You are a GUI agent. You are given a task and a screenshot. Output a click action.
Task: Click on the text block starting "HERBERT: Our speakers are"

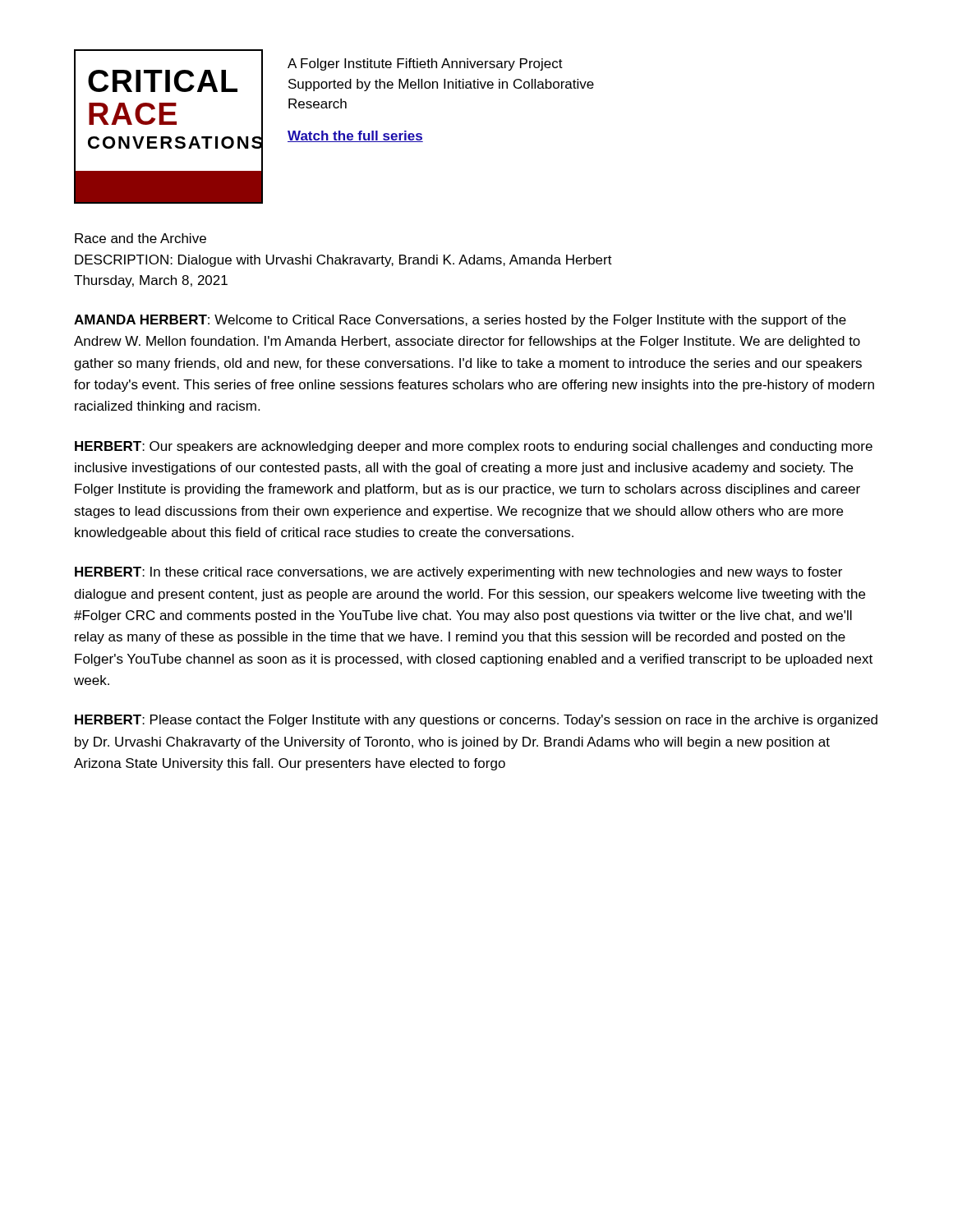pos(473,489)
